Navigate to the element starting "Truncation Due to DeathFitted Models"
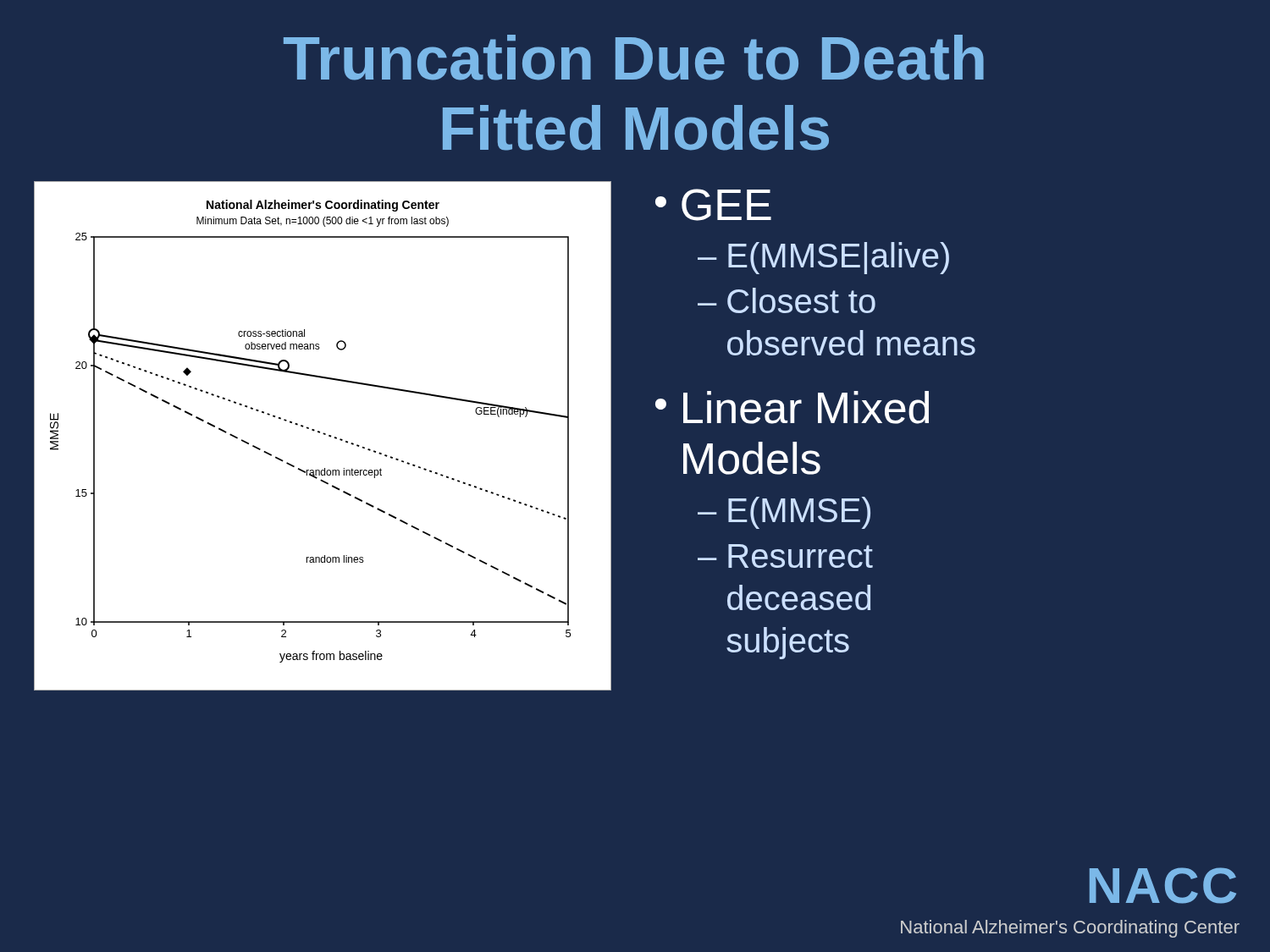This screenshot has height=952, width=1270. click(x=635, y=94)
